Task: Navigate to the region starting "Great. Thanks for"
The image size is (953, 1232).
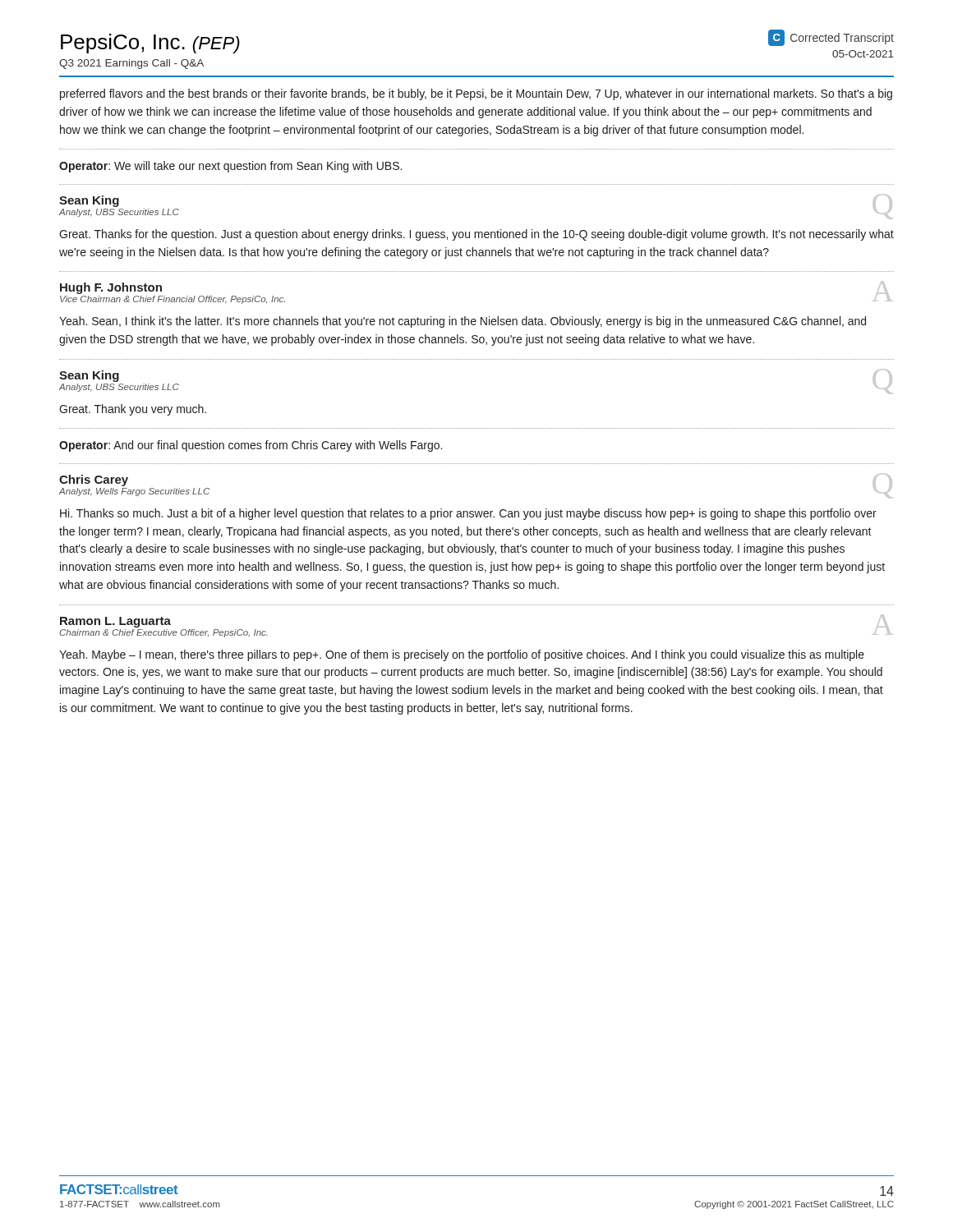Action: 476,243
